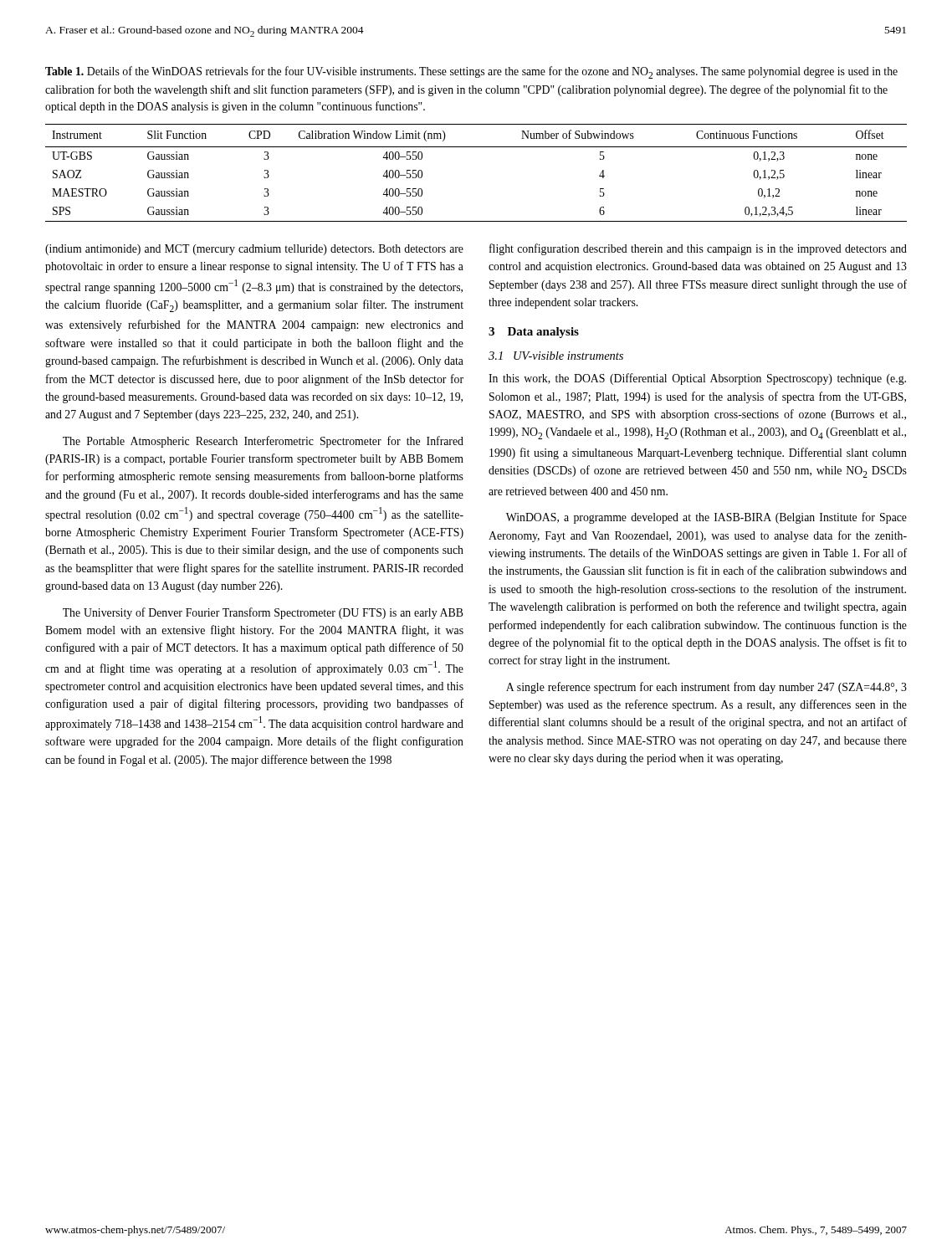Select the passage starting "Table 1. Details of the WinDOAS"
Screen dimensions: 1255x952
(x=472, y=89)
